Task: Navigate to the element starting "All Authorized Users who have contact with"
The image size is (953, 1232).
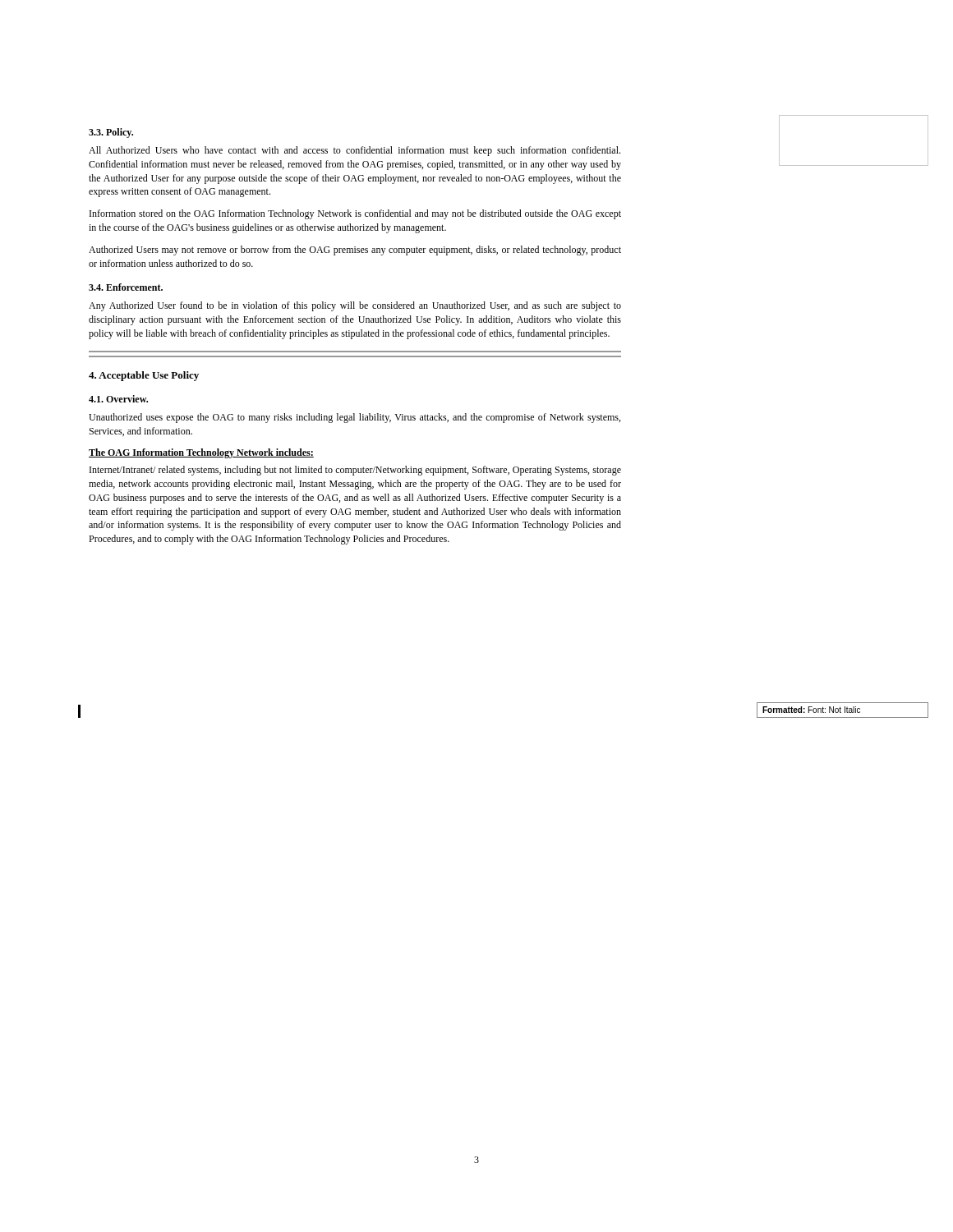Action: click(x=355, y=171)
